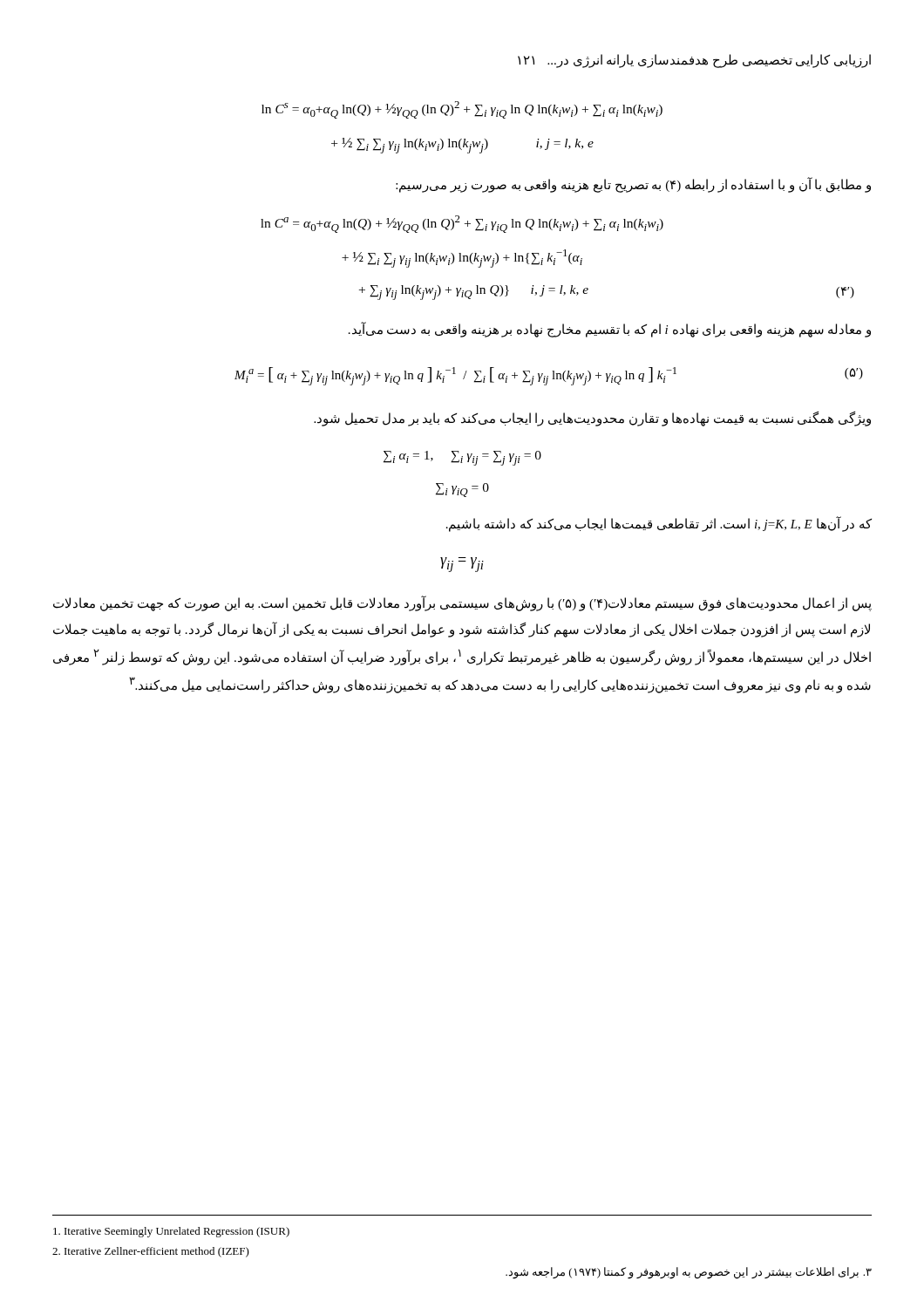Click on the footnote that reads "Iterative Seemingly Unrelated Regression"

pos(171,1232)
